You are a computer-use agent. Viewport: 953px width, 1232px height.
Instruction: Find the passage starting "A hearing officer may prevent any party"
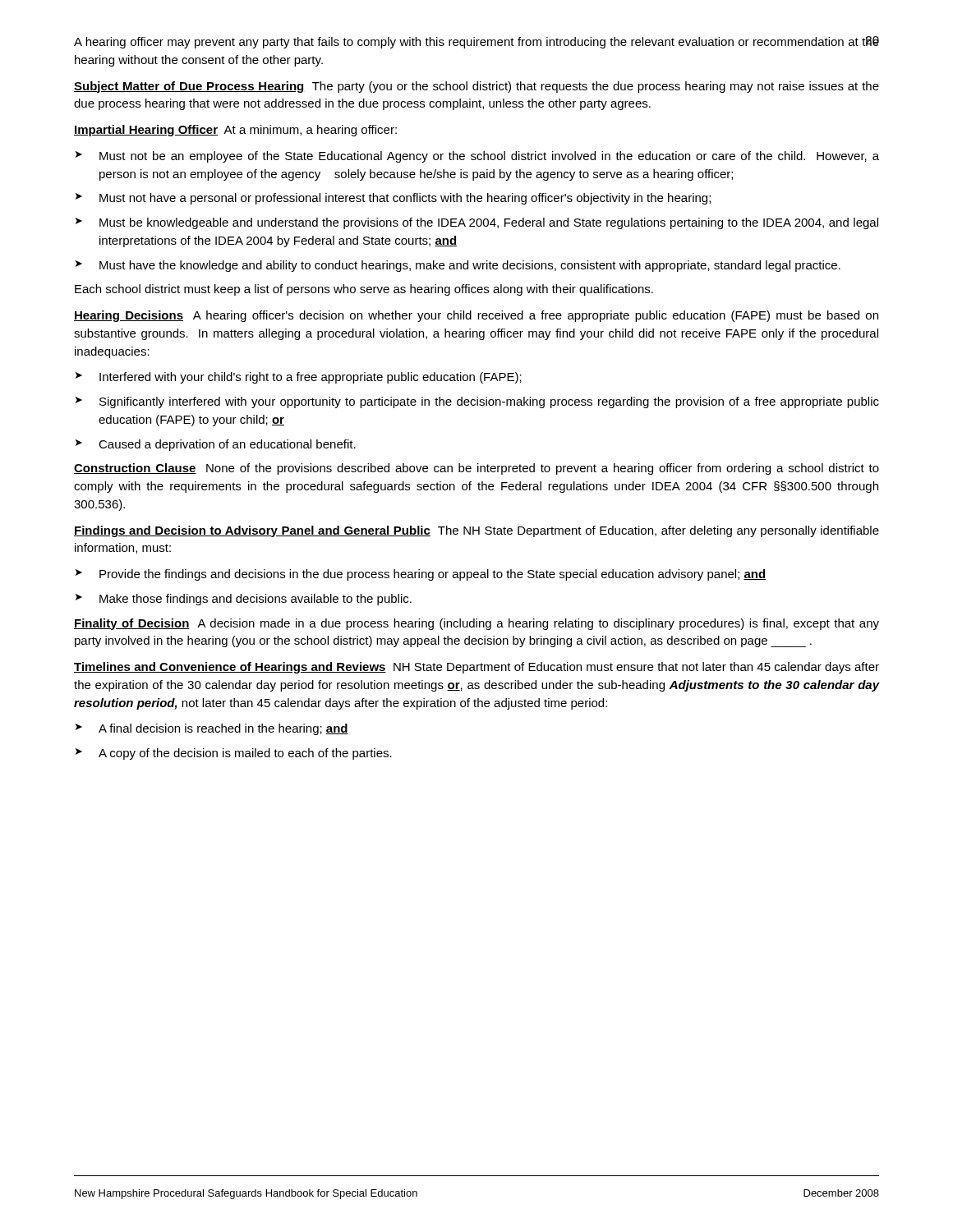[476, 51]
